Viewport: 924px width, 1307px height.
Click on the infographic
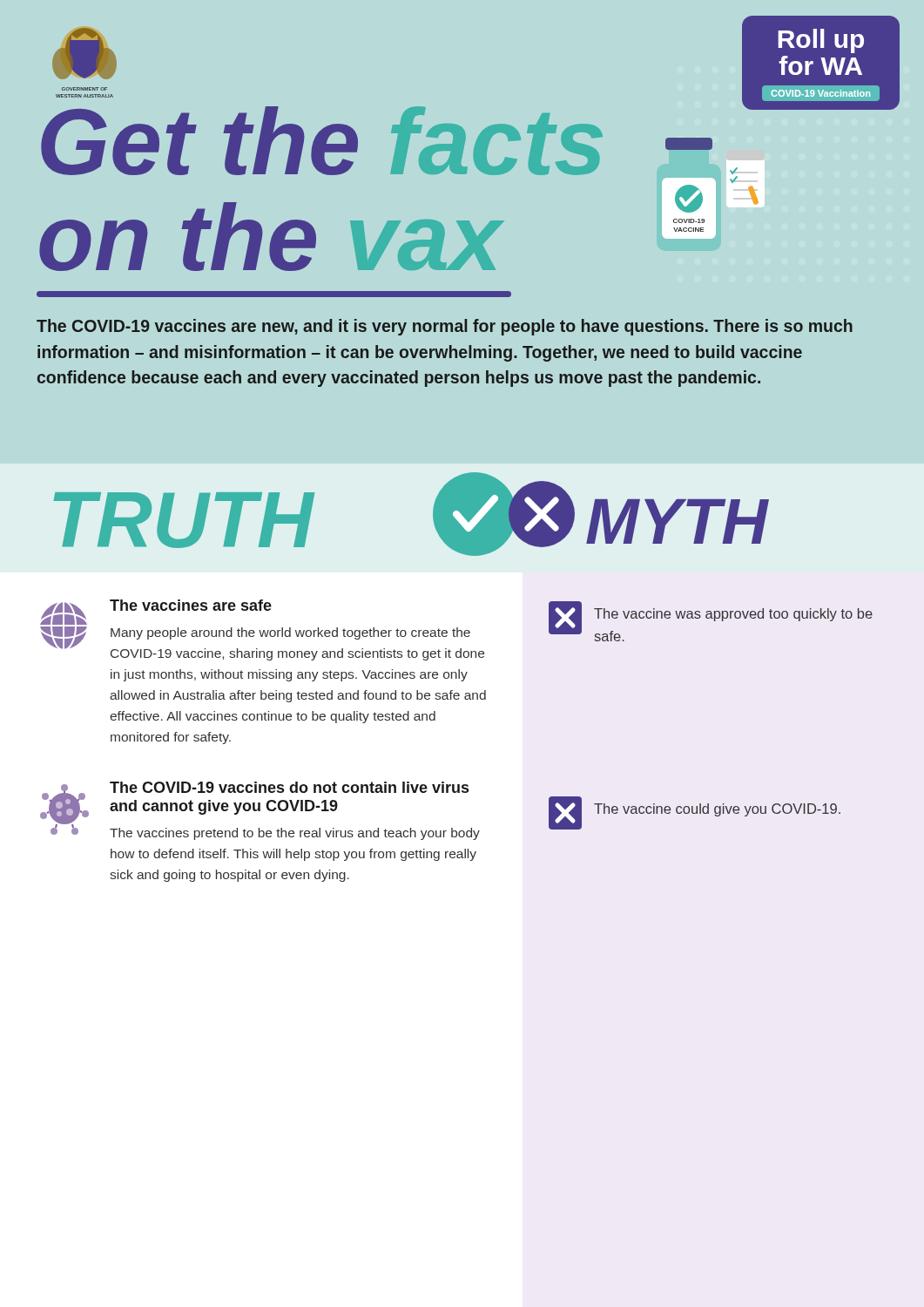pos(462,518)
